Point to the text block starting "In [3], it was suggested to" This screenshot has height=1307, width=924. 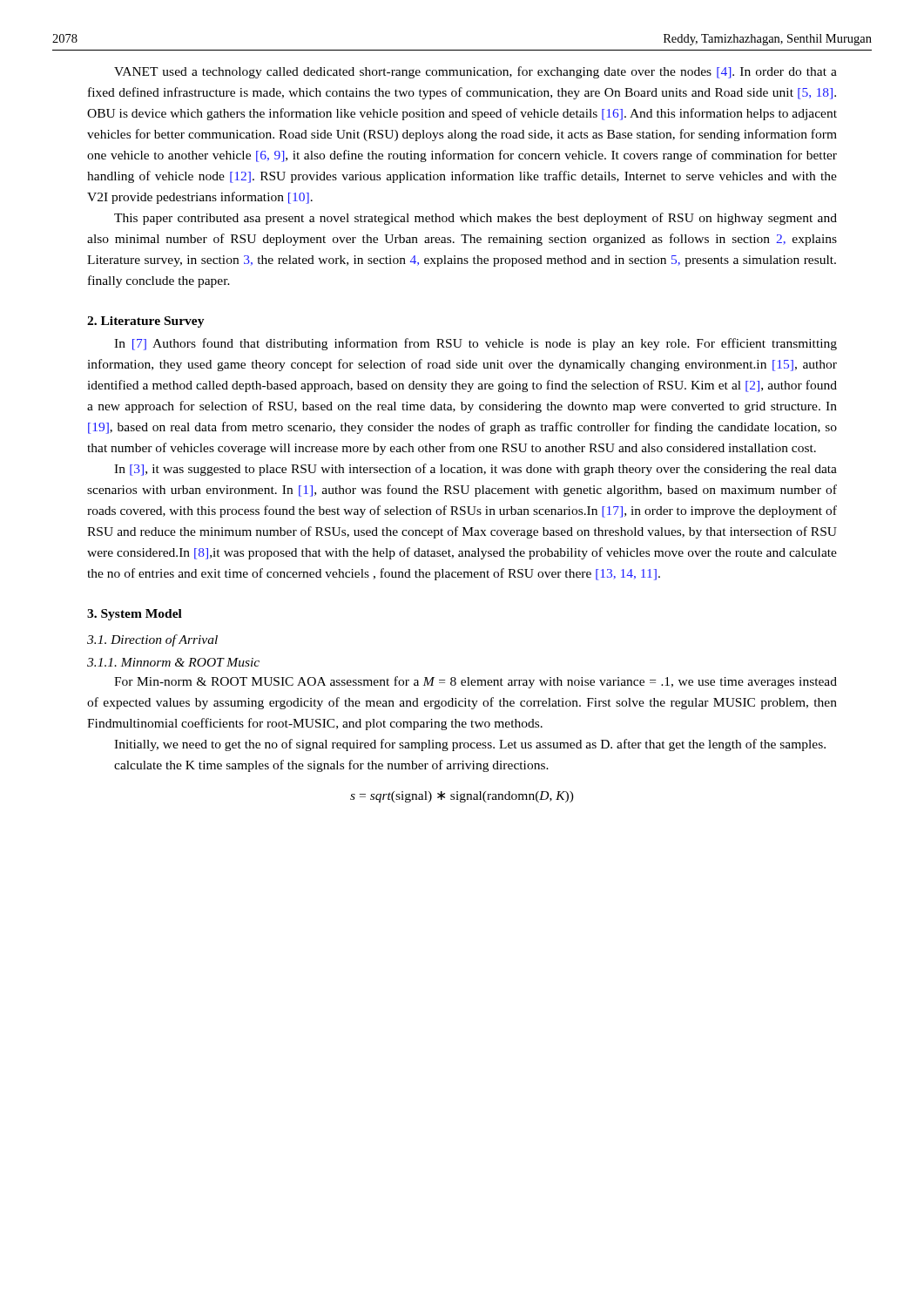coord(462,521)
